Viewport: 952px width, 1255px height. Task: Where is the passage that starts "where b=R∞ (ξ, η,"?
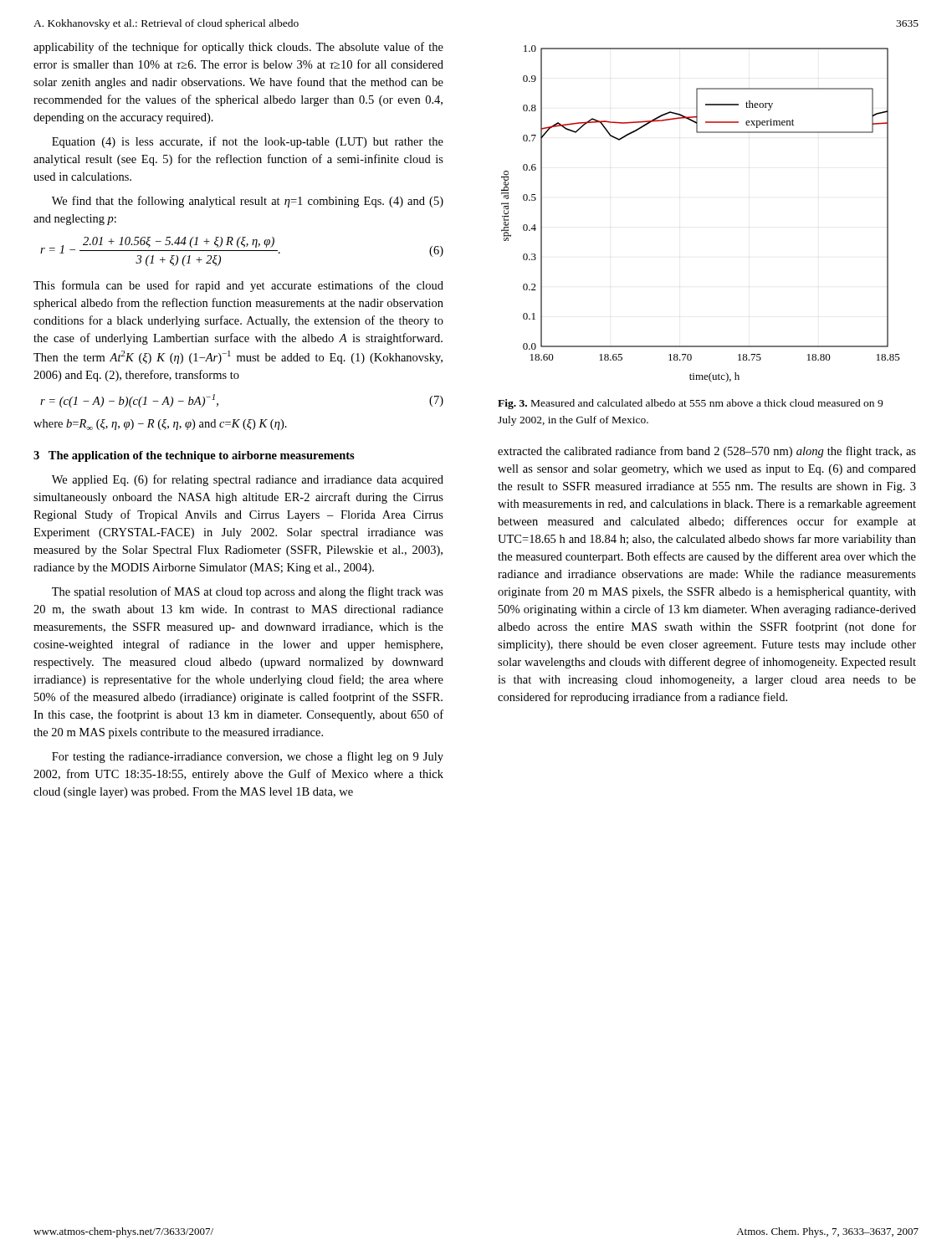pyautogui.click(x=238, y=425)
